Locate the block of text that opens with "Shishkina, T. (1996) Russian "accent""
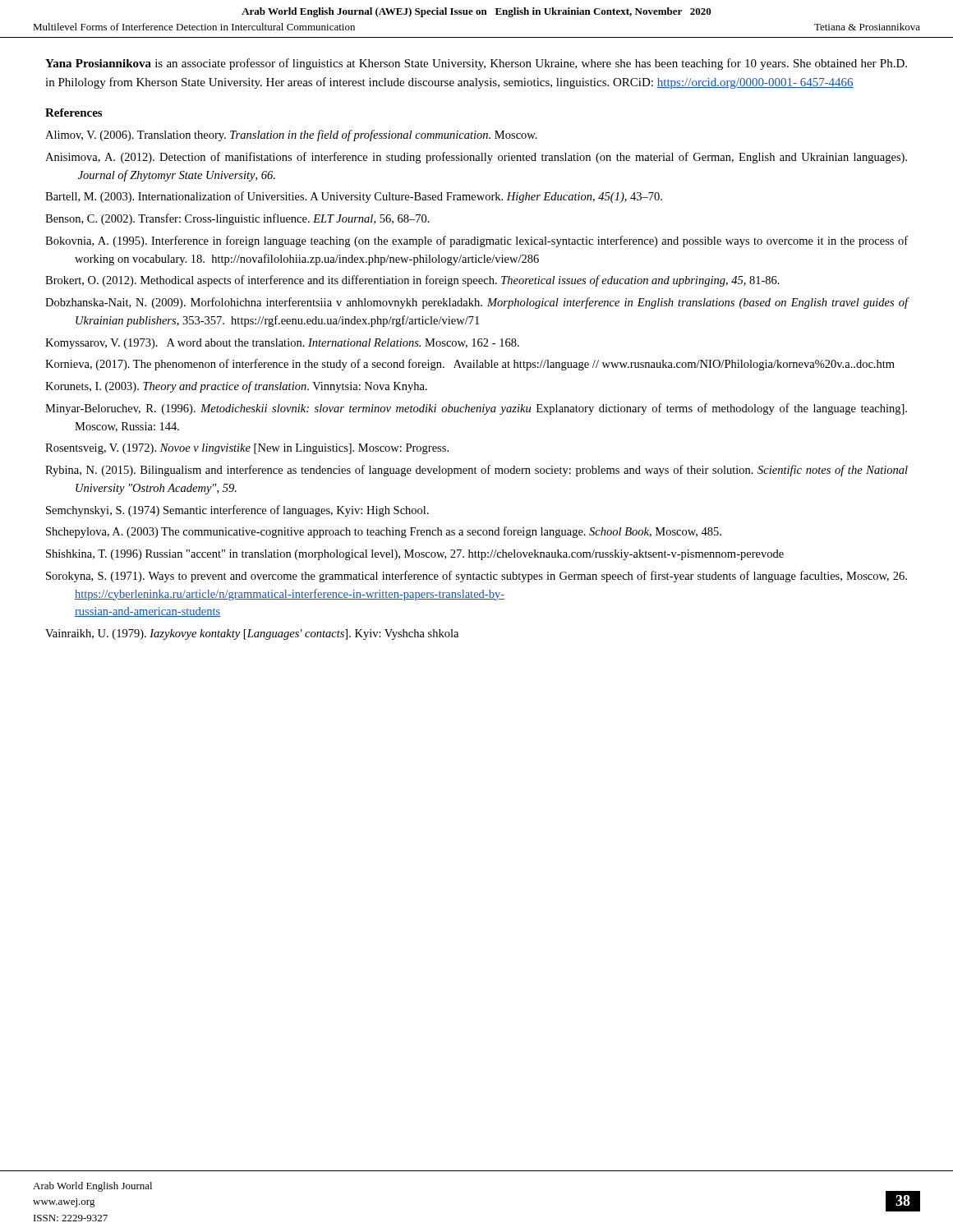 pyautogui.click(x=415, y=554)
